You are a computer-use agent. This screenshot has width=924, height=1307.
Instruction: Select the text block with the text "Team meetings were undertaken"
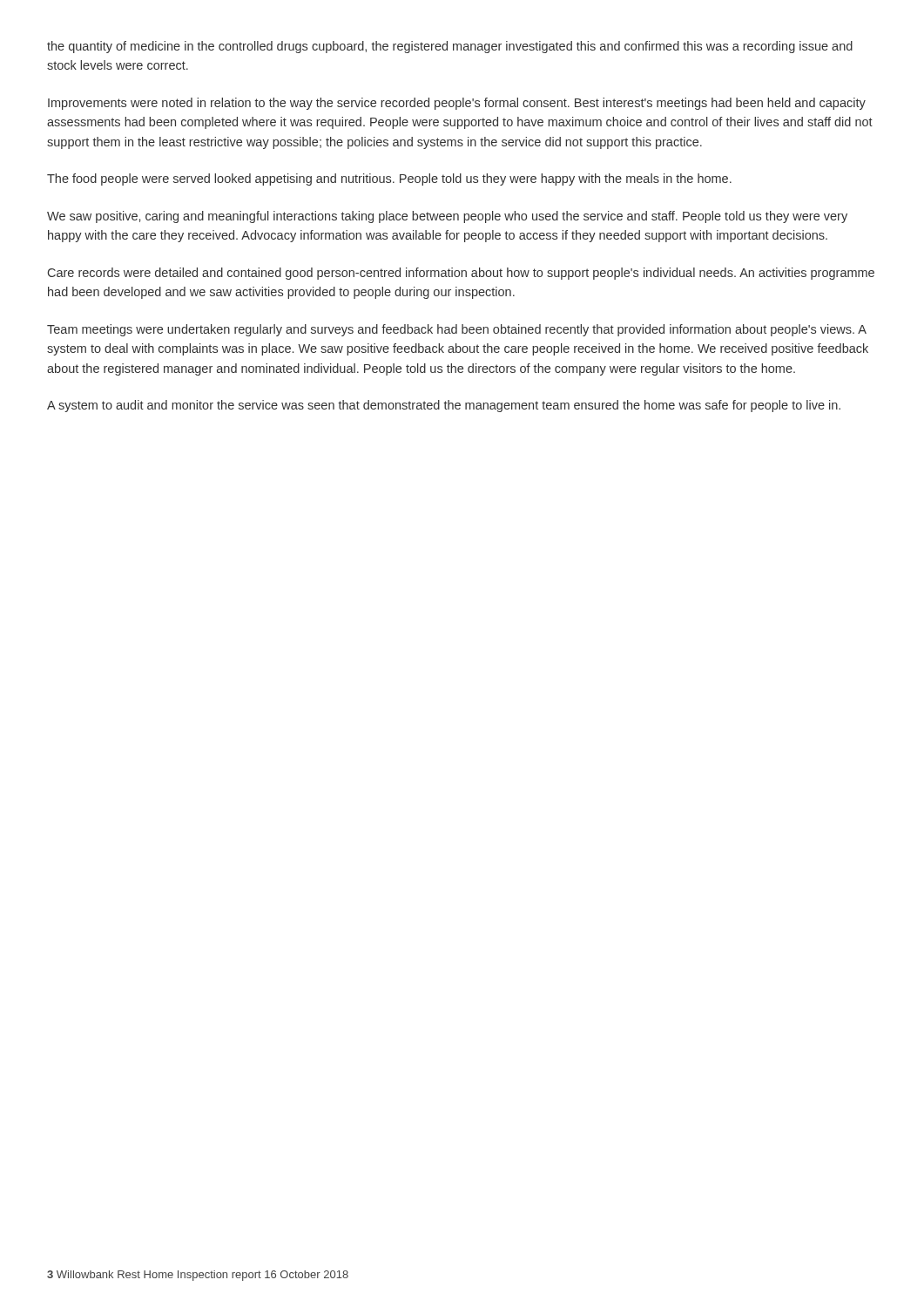458,349
